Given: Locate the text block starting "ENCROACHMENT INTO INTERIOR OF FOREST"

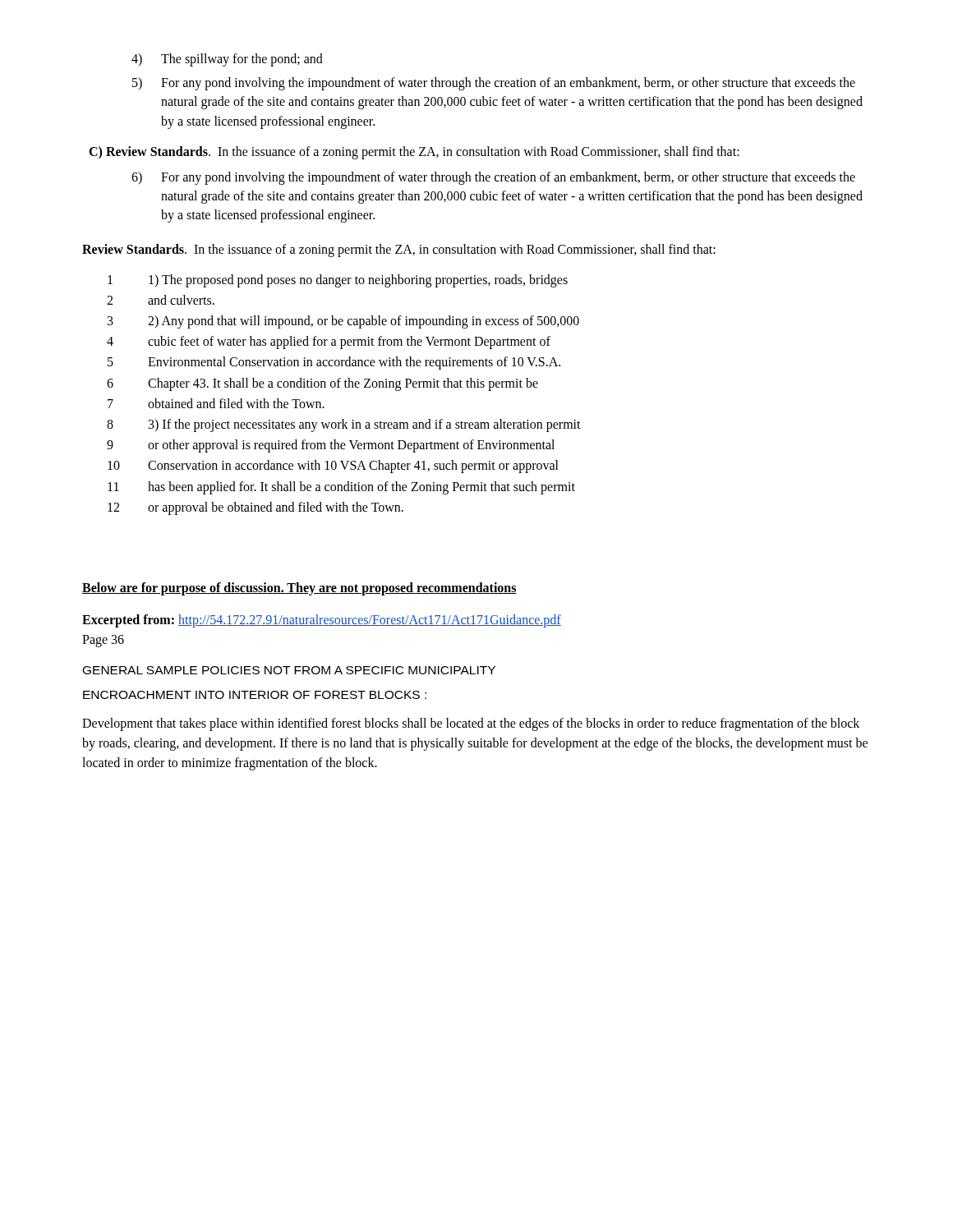Looking at the screenshot, I should tap(255, 694).
